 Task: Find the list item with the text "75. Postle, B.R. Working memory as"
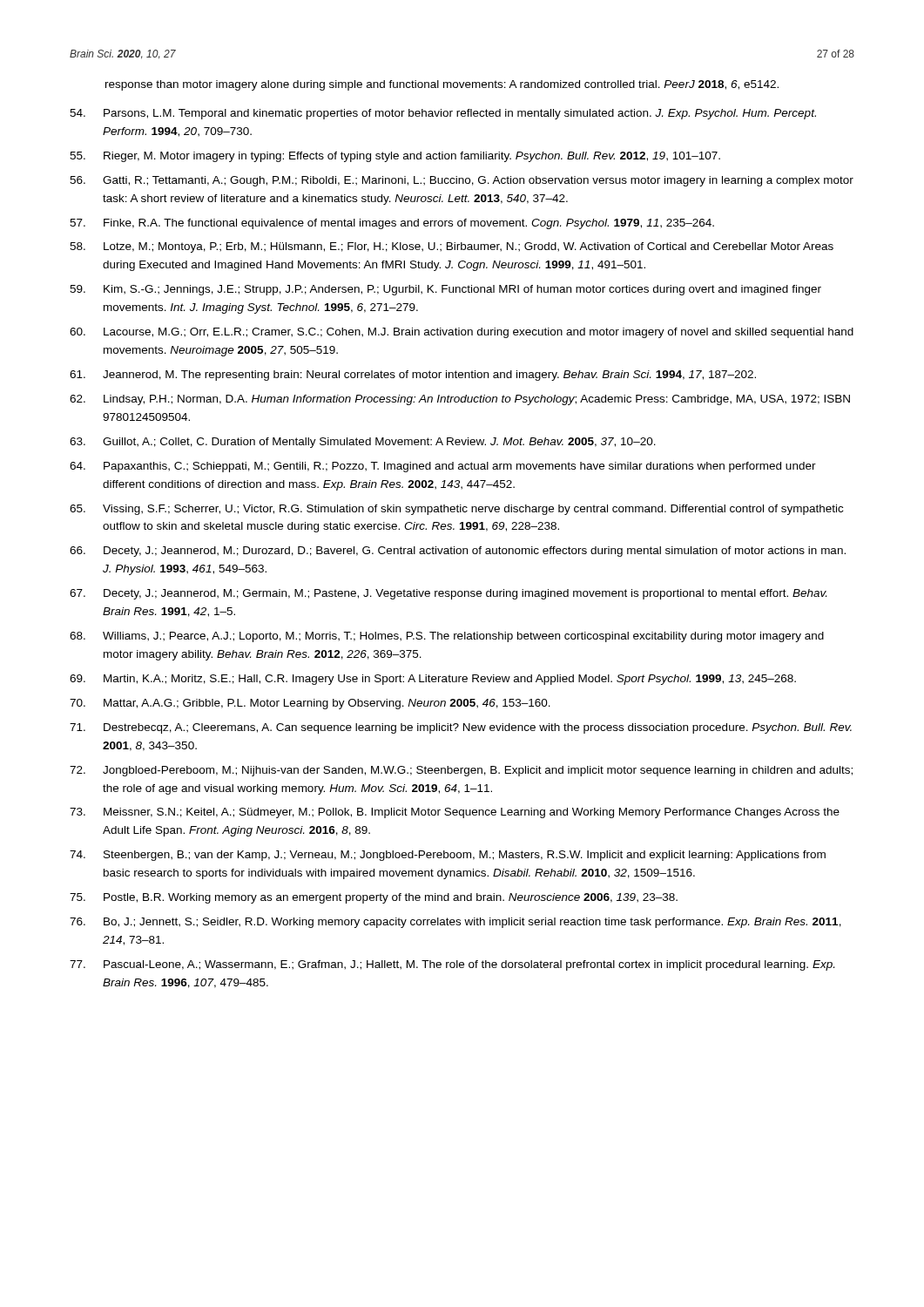pos(462,898)
